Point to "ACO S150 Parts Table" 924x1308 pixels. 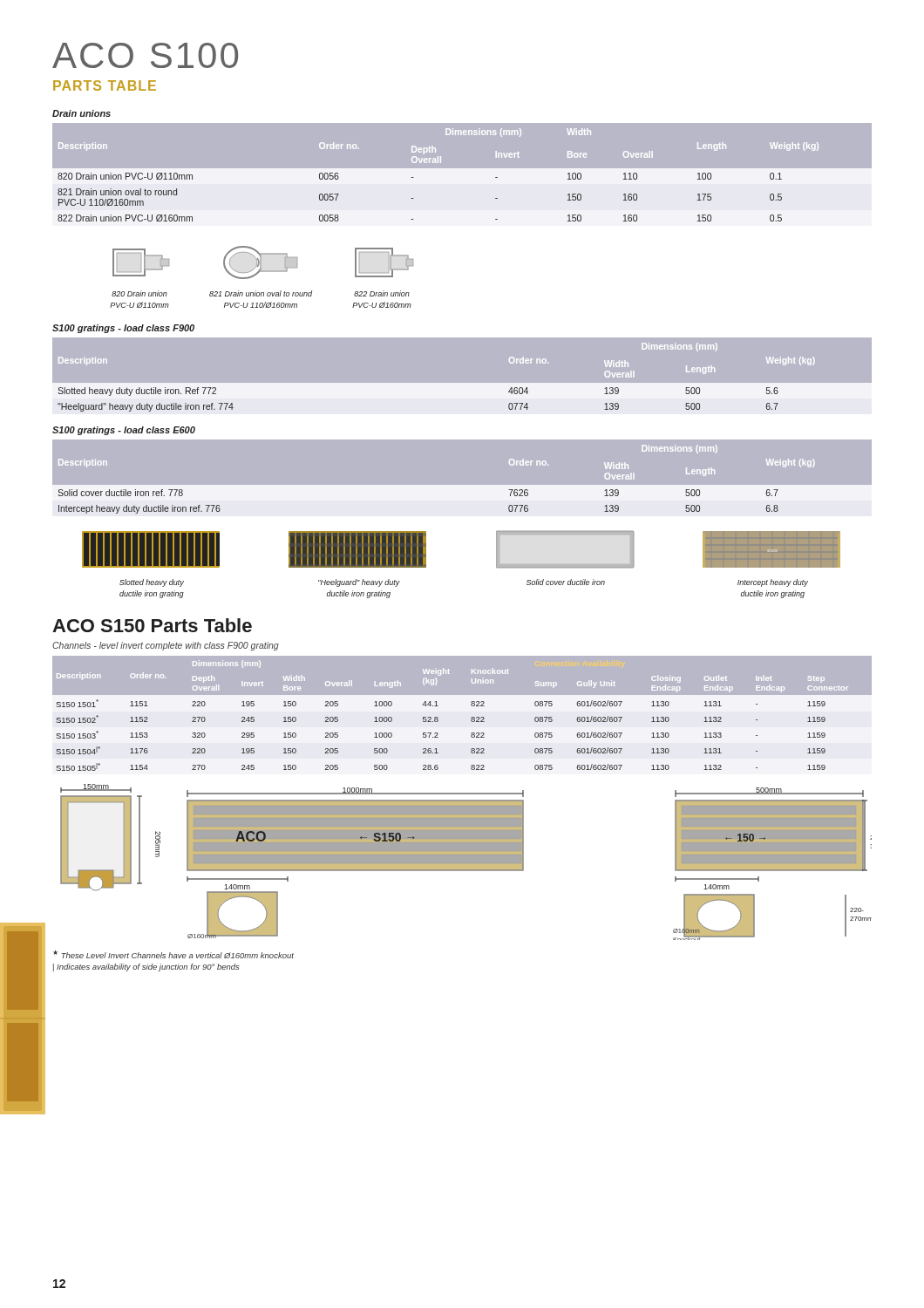point(152,626)
